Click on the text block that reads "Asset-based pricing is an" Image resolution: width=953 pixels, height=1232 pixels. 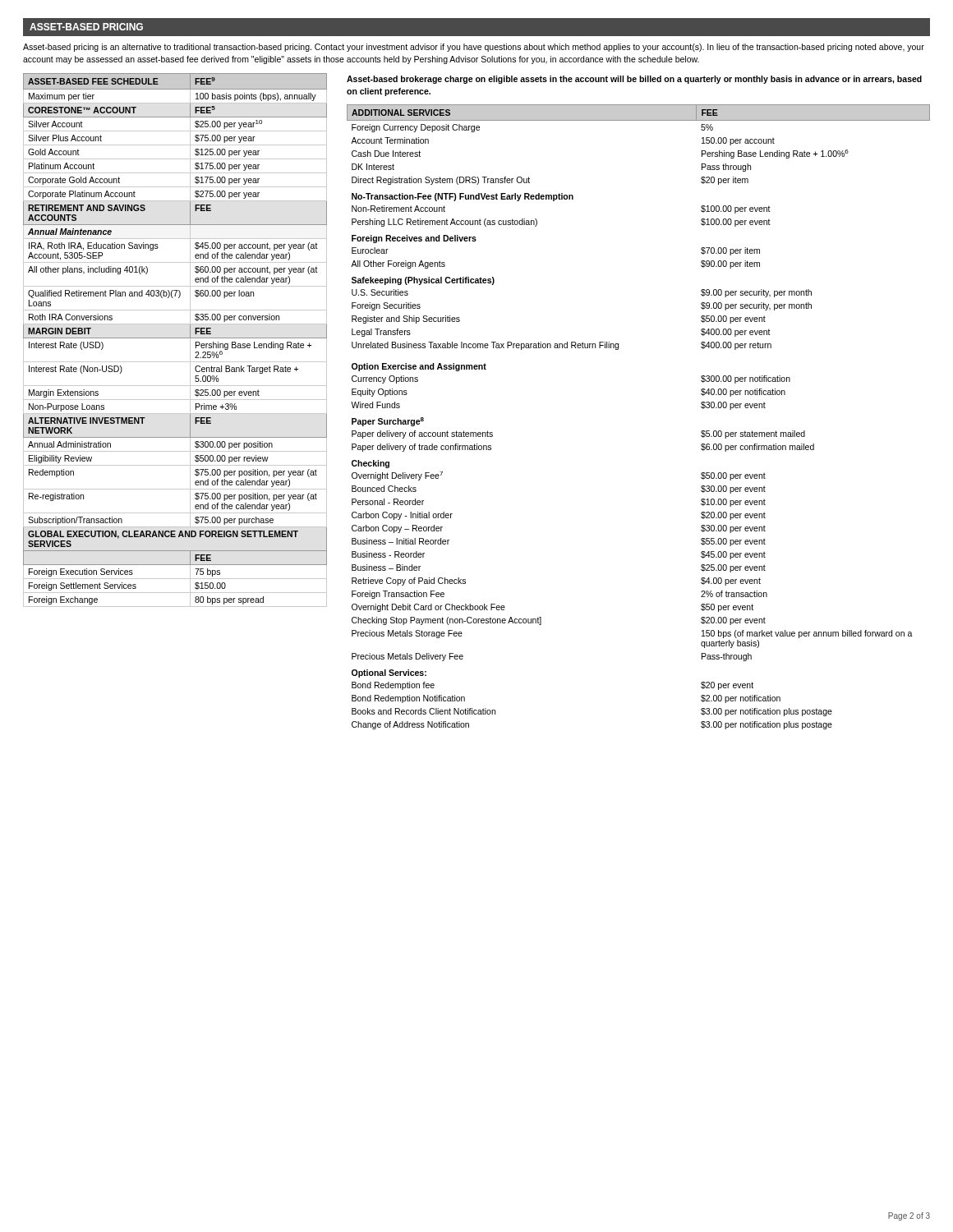473,53
